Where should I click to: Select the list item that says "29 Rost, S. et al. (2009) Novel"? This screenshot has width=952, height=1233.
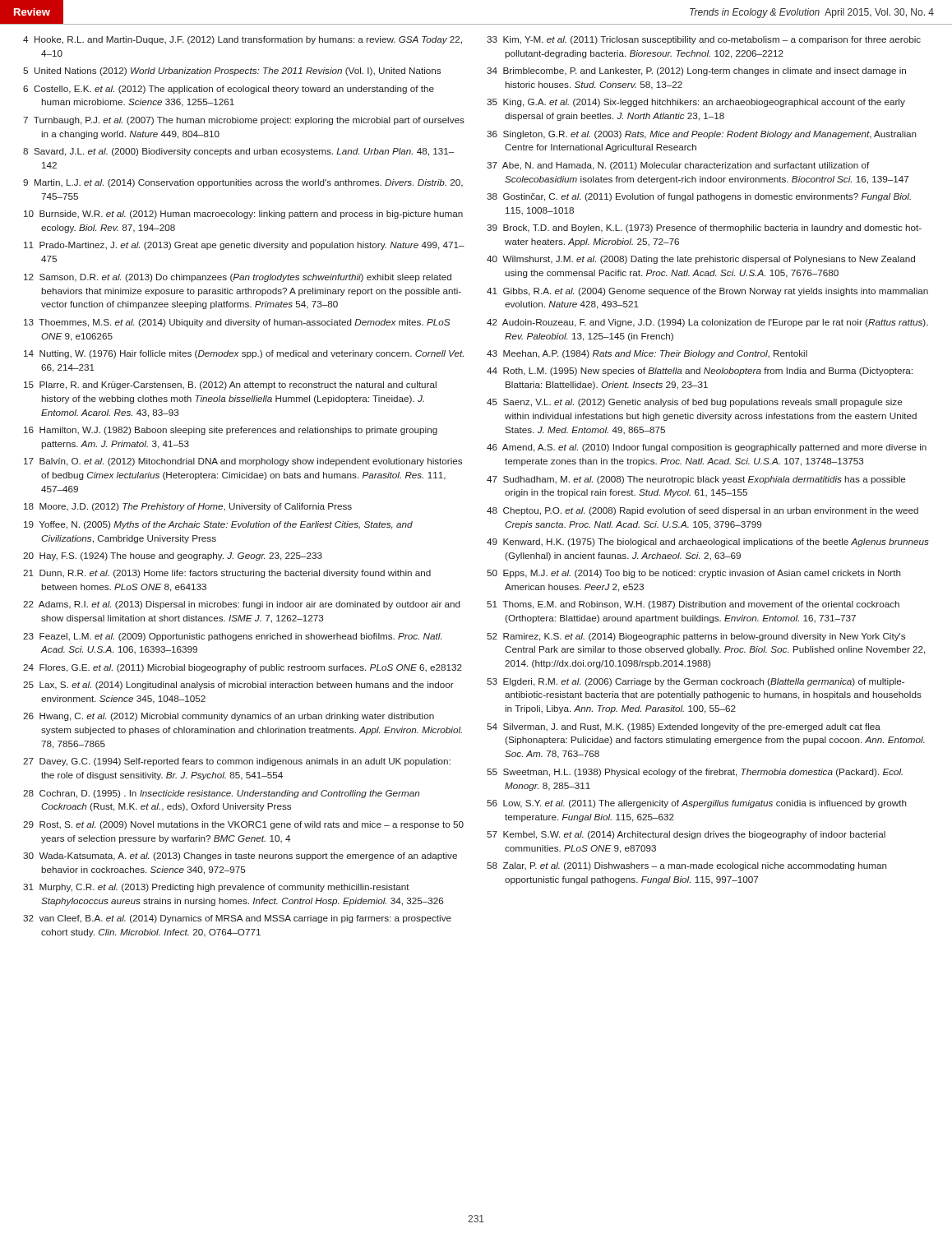(x=243, y=831)
